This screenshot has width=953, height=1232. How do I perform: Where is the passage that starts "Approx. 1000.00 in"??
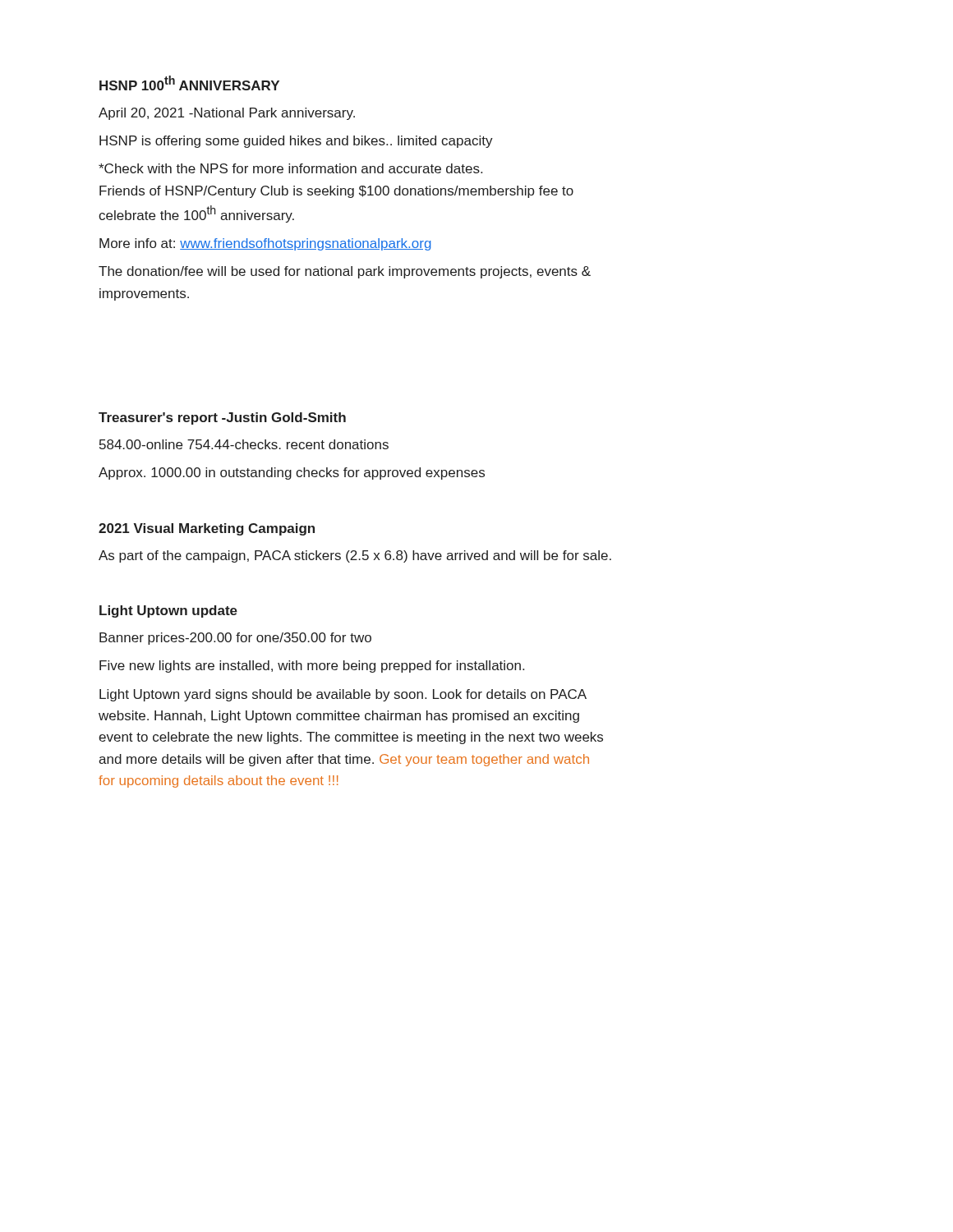pos(292,473)
